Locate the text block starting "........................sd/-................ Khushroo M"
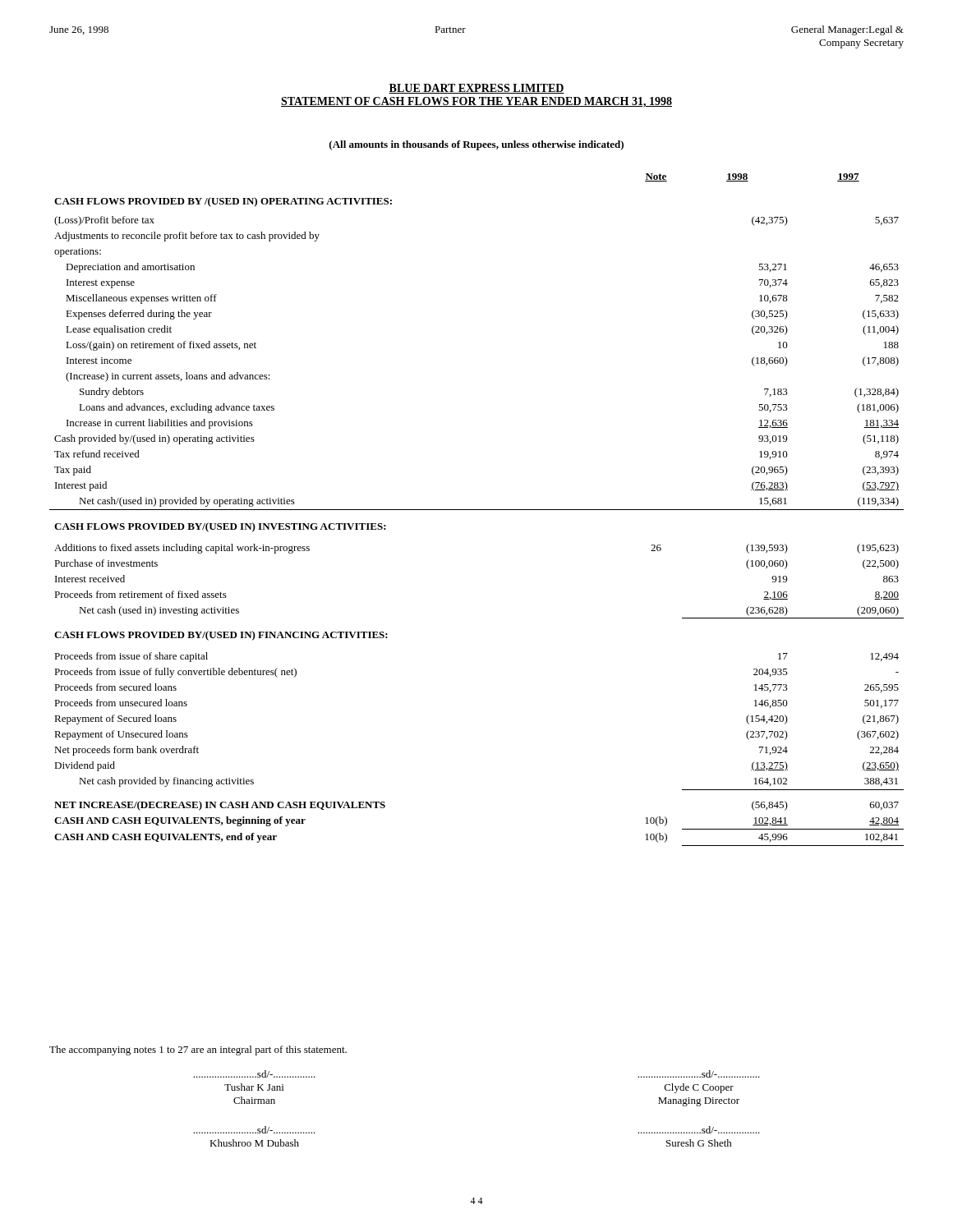Screen dimensions: 1232x953 point(265,1130)
